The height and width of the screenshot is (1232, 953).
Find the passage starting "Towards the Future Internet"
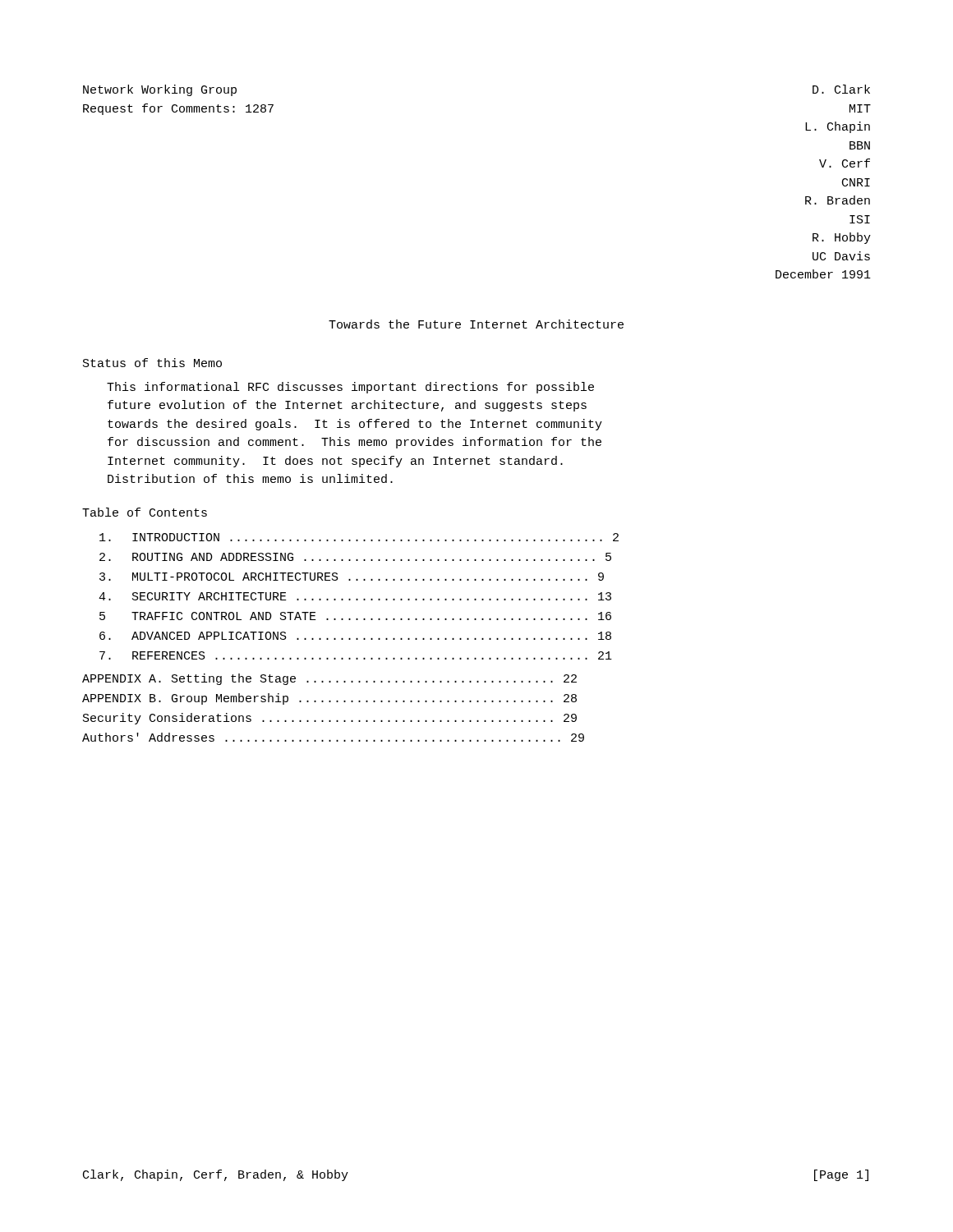[476, 325]
